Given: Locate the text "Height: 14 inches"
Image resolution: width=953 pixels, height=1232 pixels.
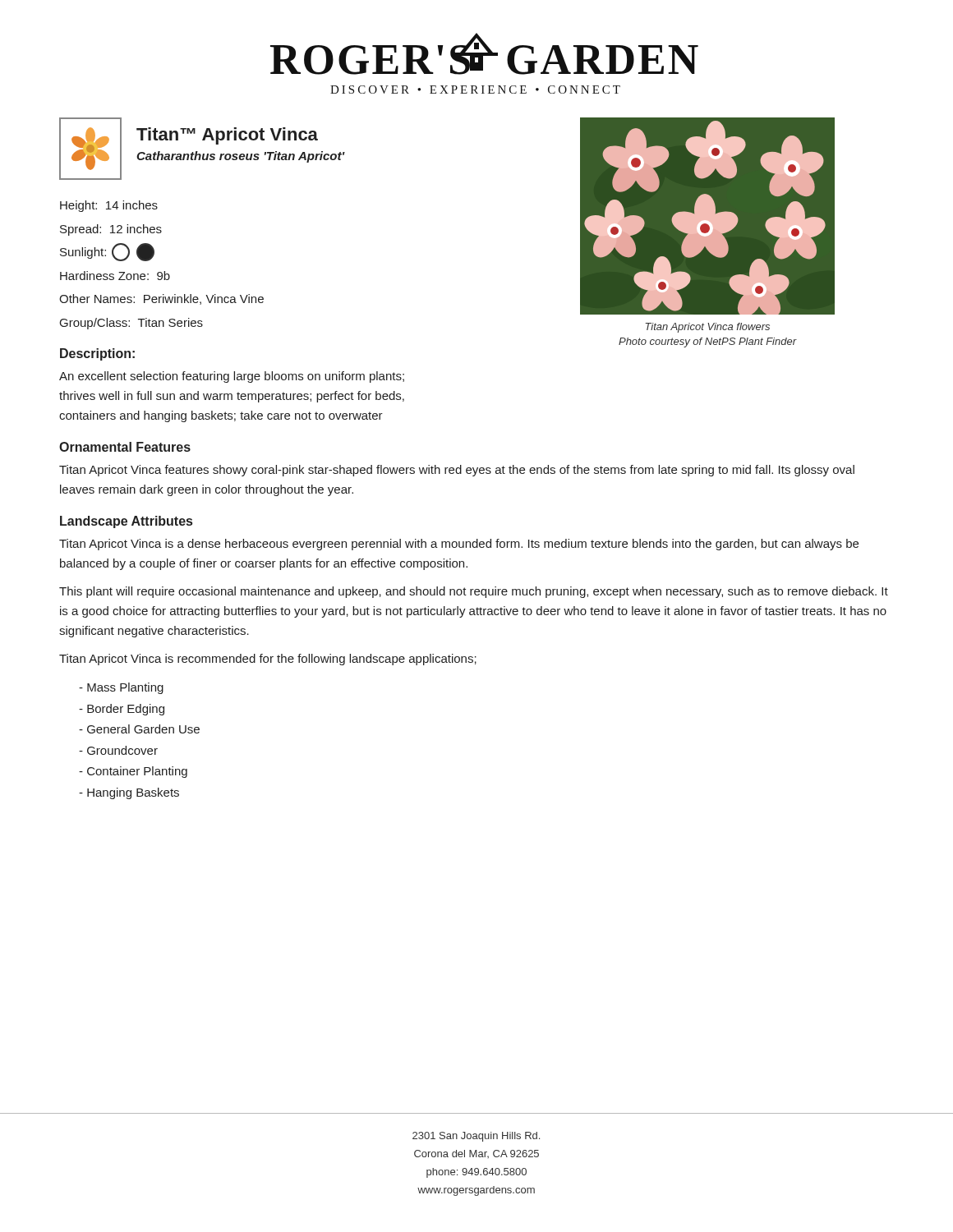Looking at the screenshot, I should pos(108,205).
